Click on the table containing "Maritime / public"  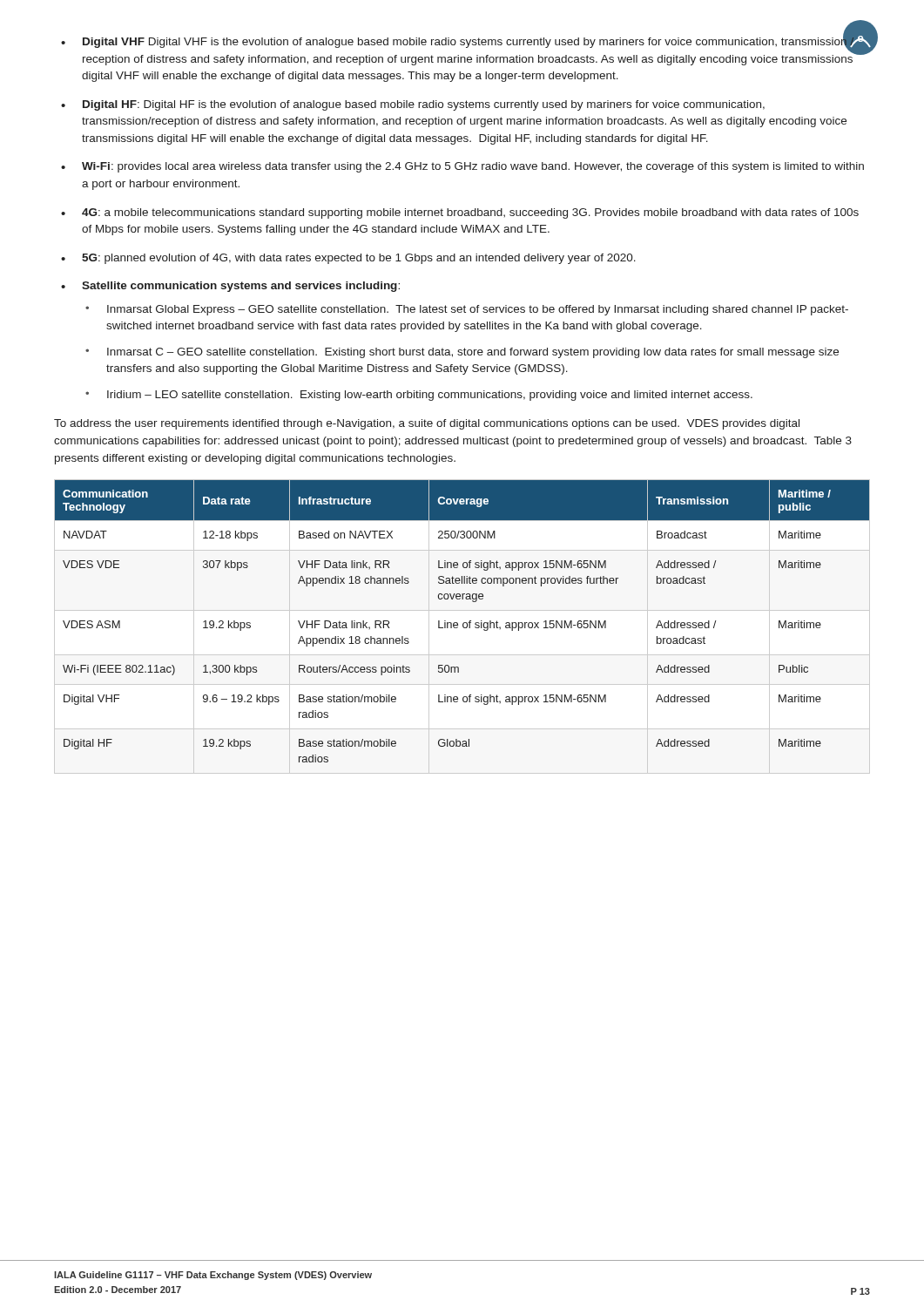pyautogui.click(x=462, y=627)
